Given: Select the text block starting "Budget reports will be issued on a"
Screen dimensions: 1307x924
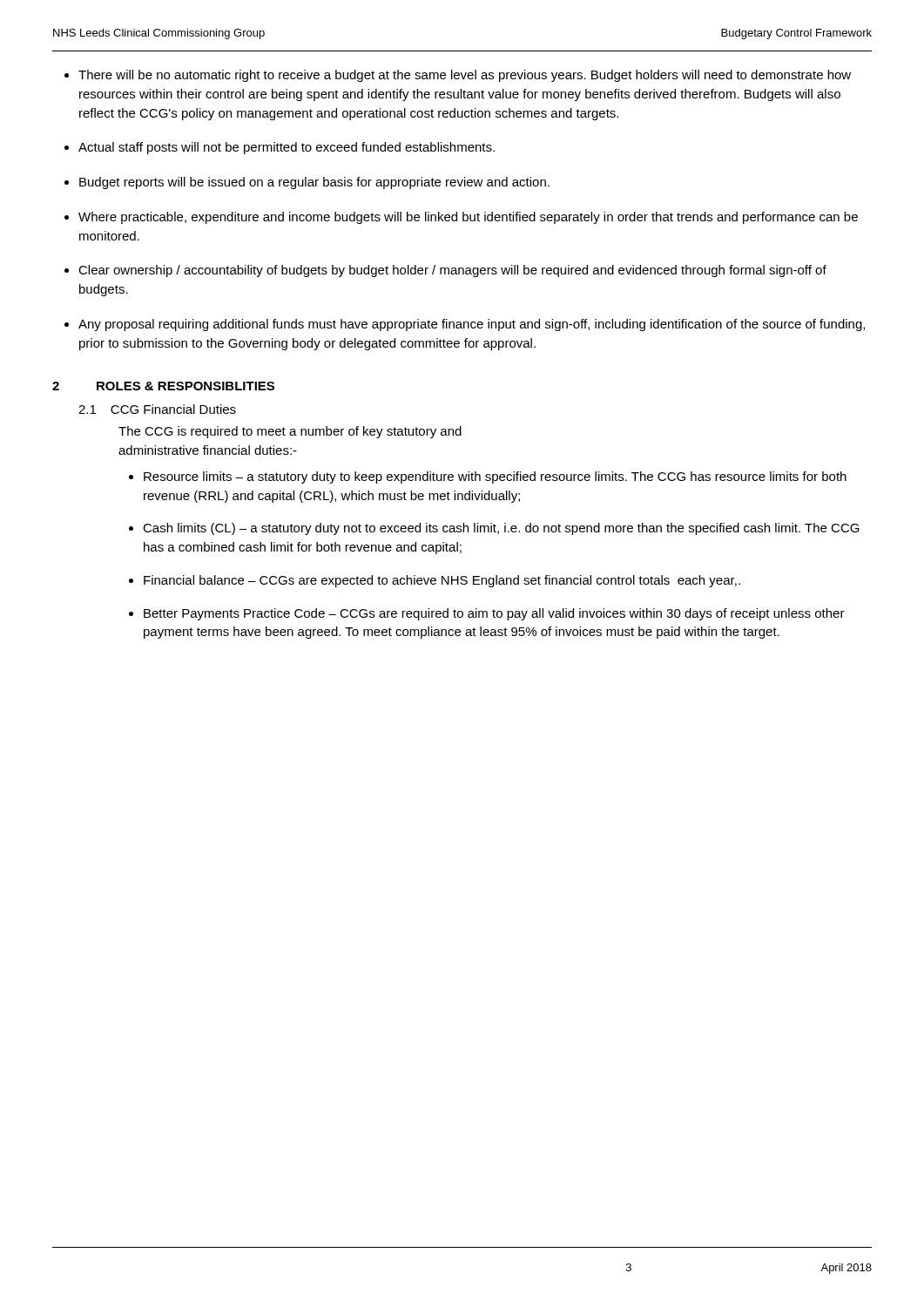Looking at the screenshot, I should pyautogui.click(x=314, y=182).
